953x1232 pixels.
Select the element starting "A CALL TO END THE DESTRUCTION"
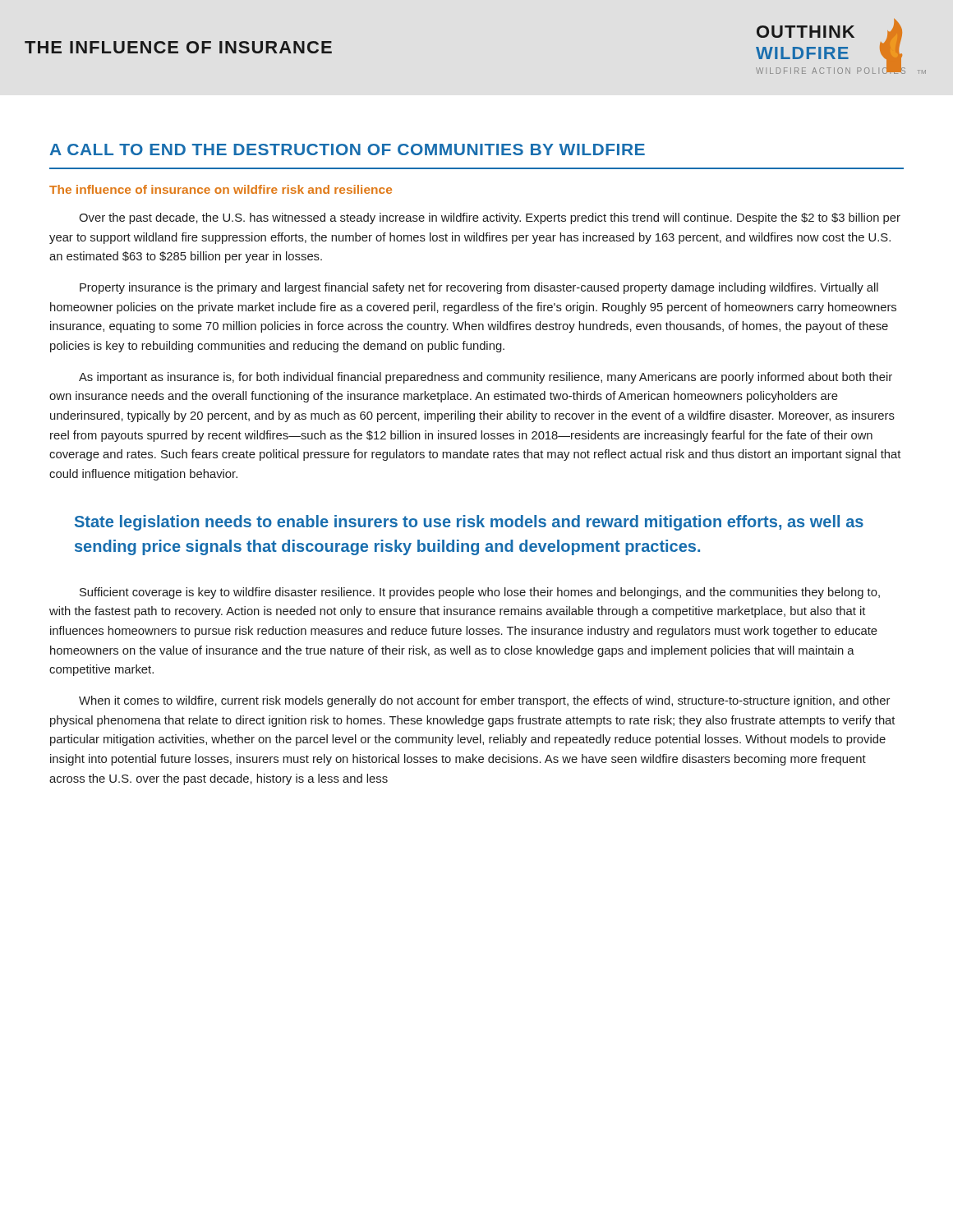348,149
